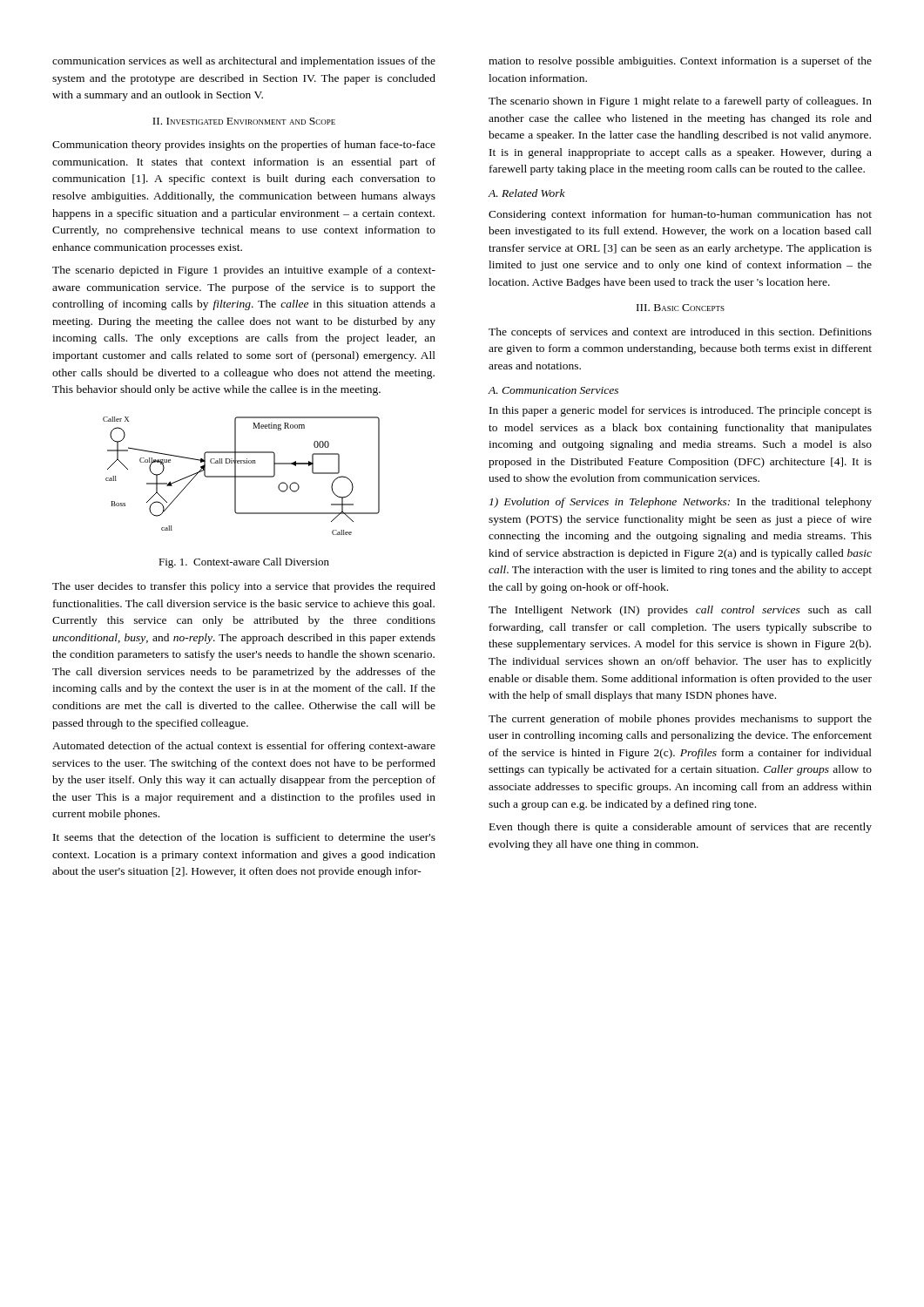Screen dimensions: 1307x924
Task: Find the text block that says "The concepts of services and context are"
Action: (680, 349)
